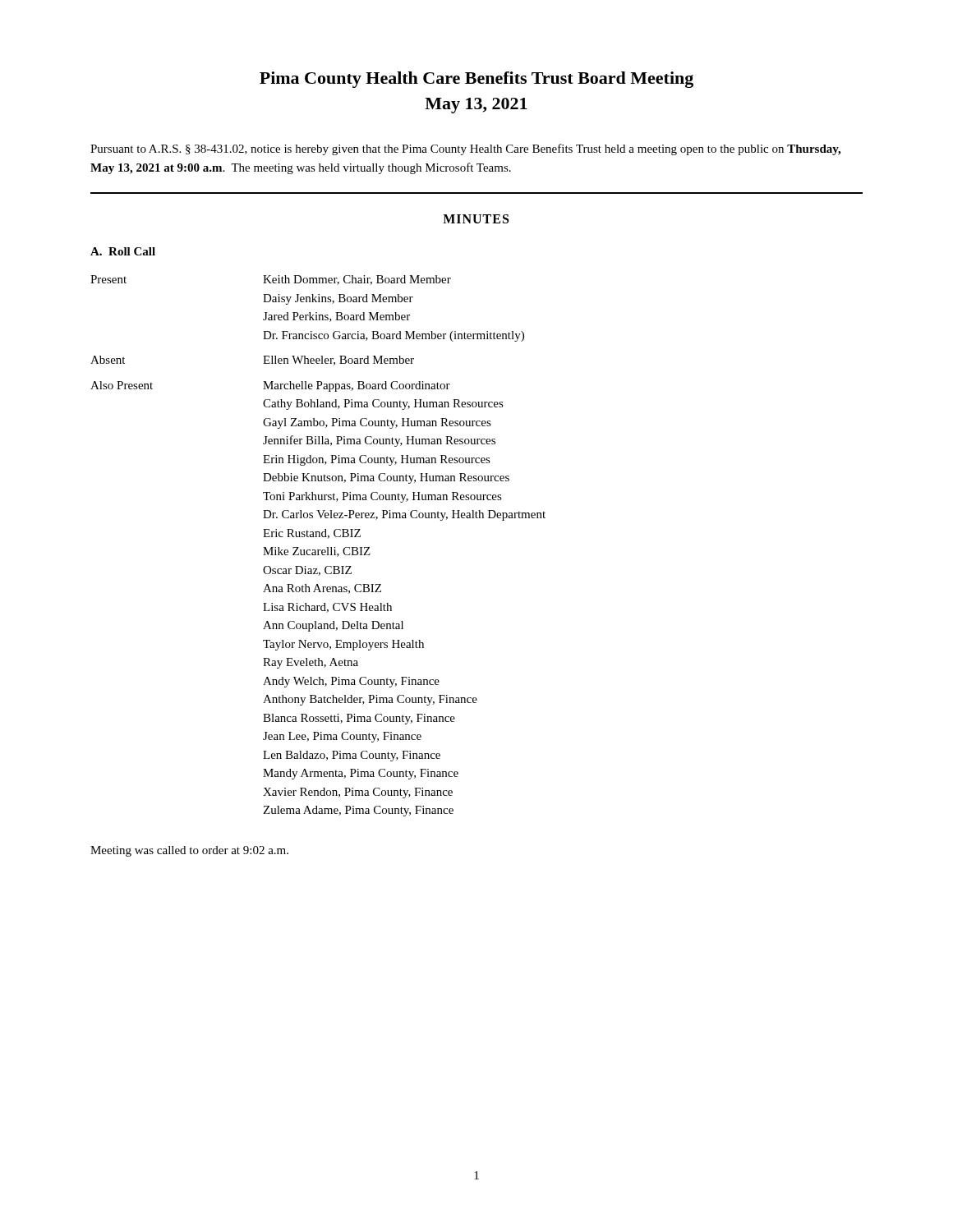
Task: Click the passage that begins "Also Present Marchelle Pappas, Board Coordinator Cathy Bohland,"
Action: point(270,386)
